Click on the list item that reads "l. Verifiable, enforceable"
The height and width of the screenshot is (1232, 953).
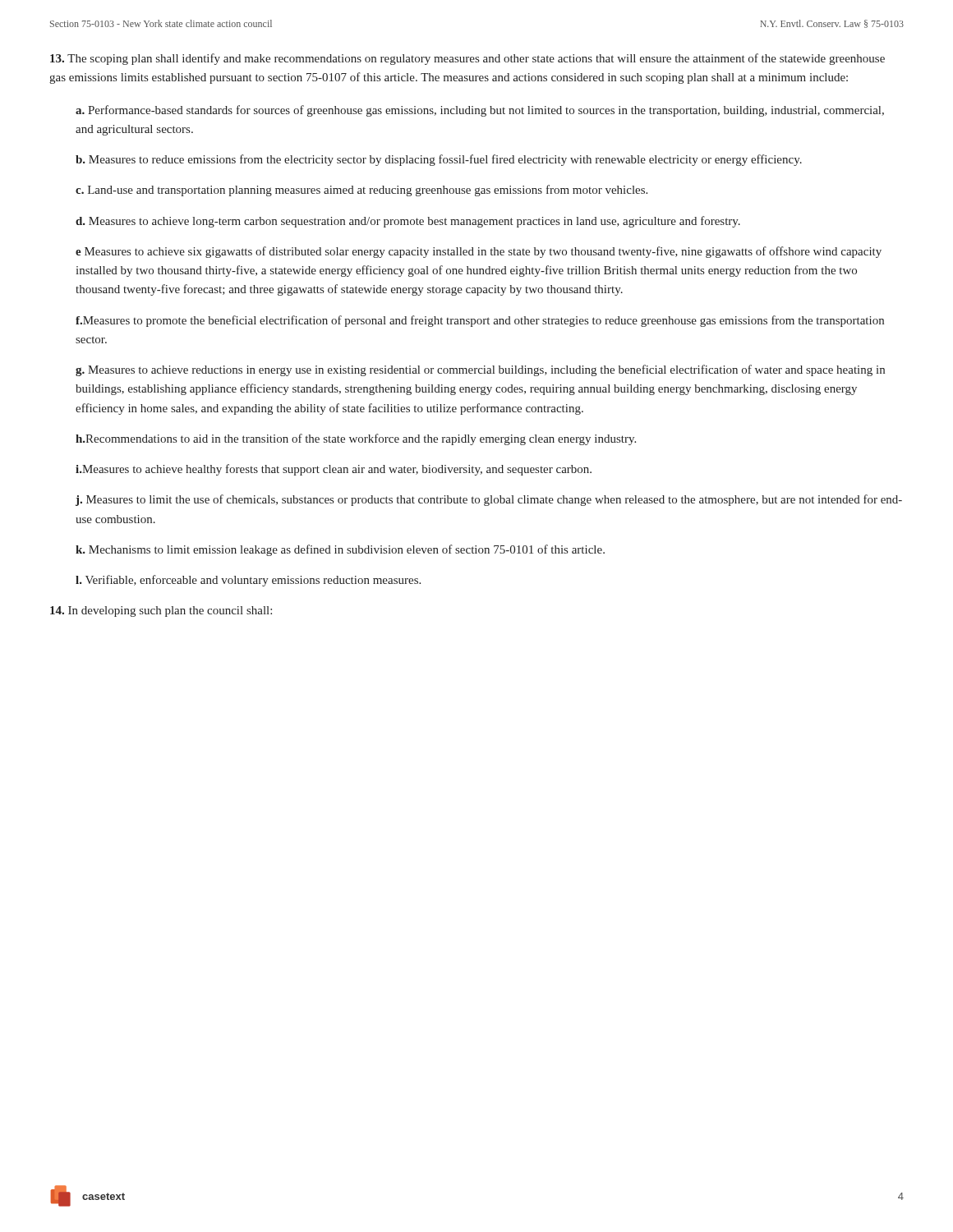coord(248,581)
